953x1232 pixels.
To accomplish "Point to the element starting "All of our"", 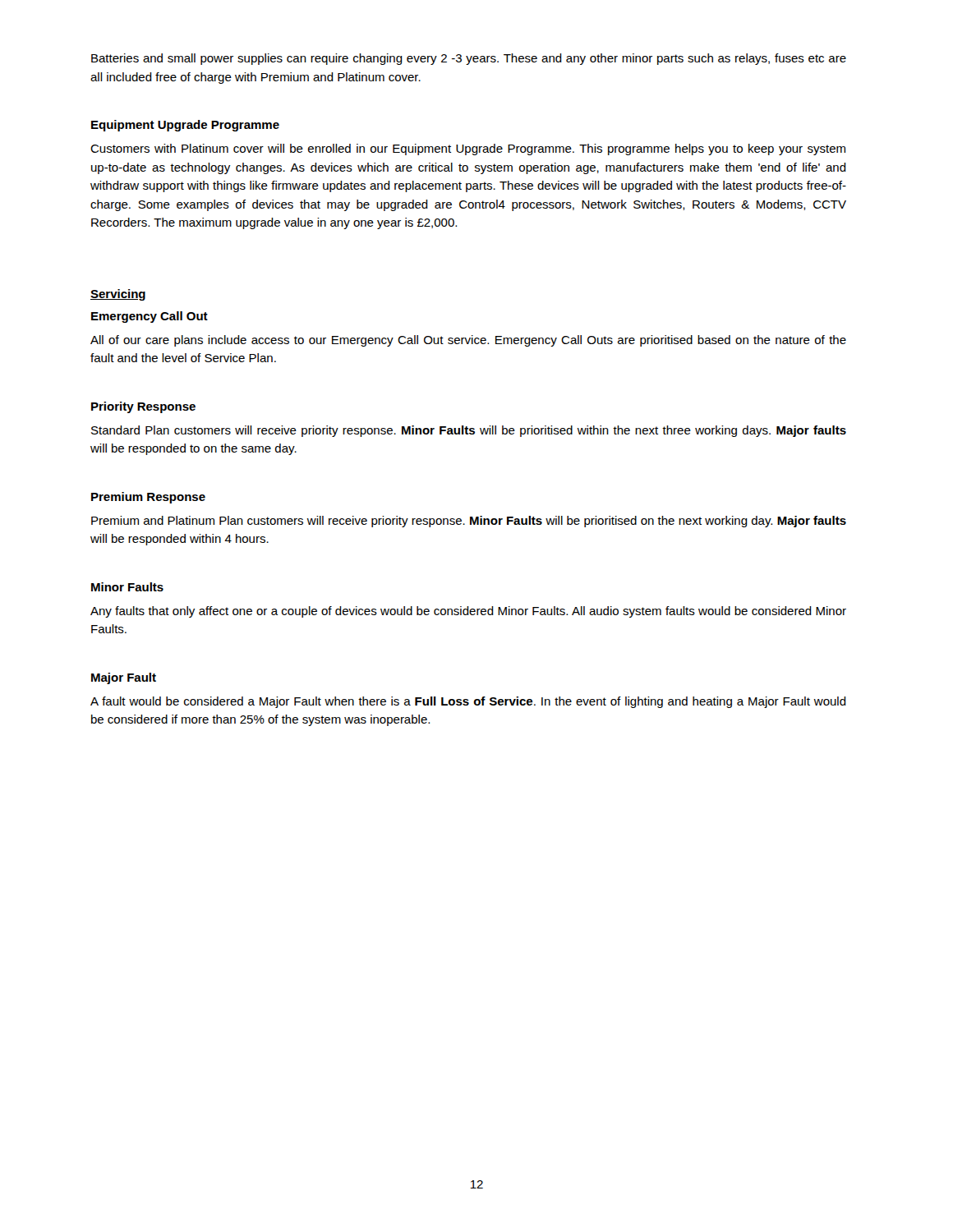I will coord(468,348).
